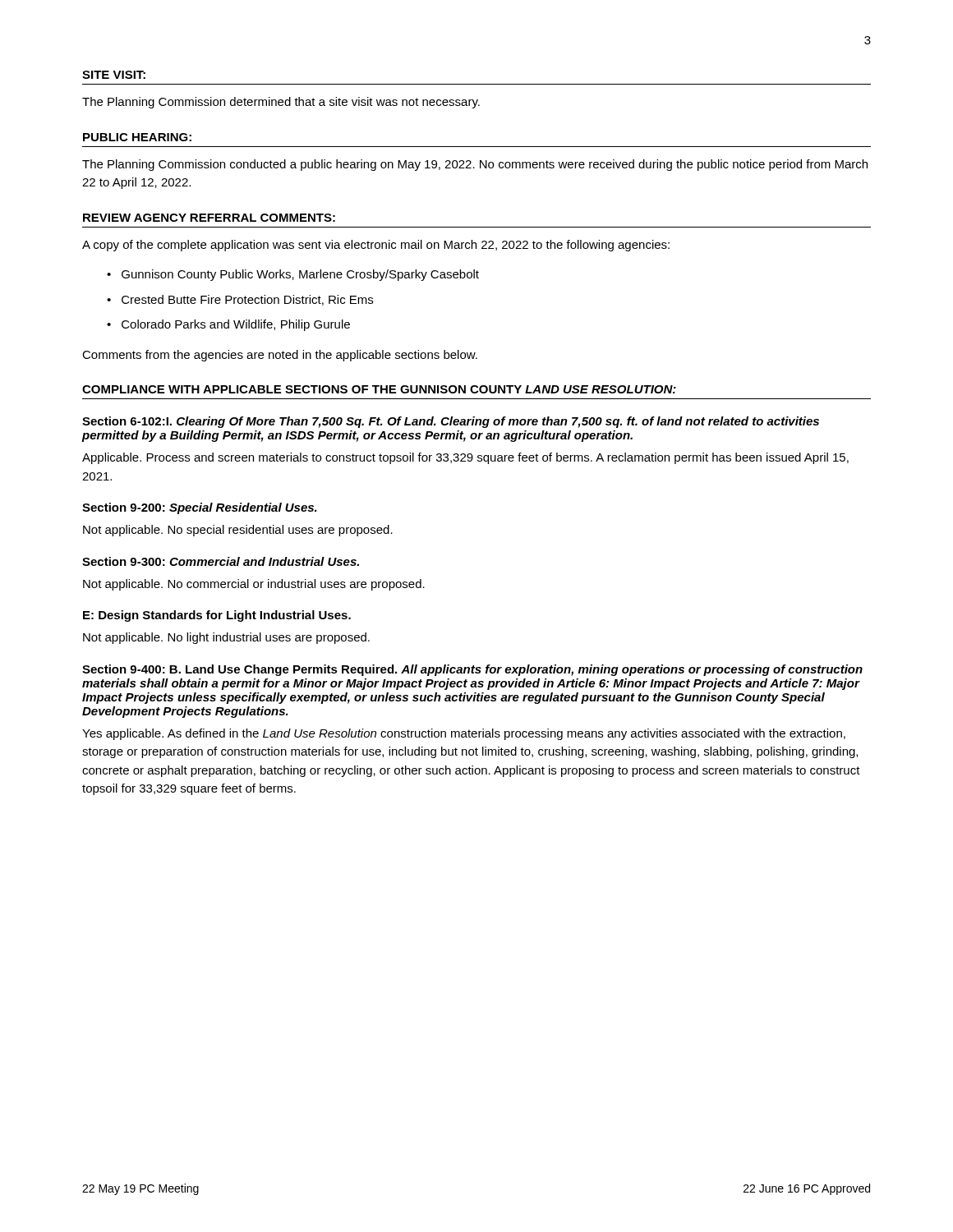Select the list item that reads "Crested Butte Fire Protection District, Ric"
Viewport: 953px width, 1232px height.
tap(247, 299)
